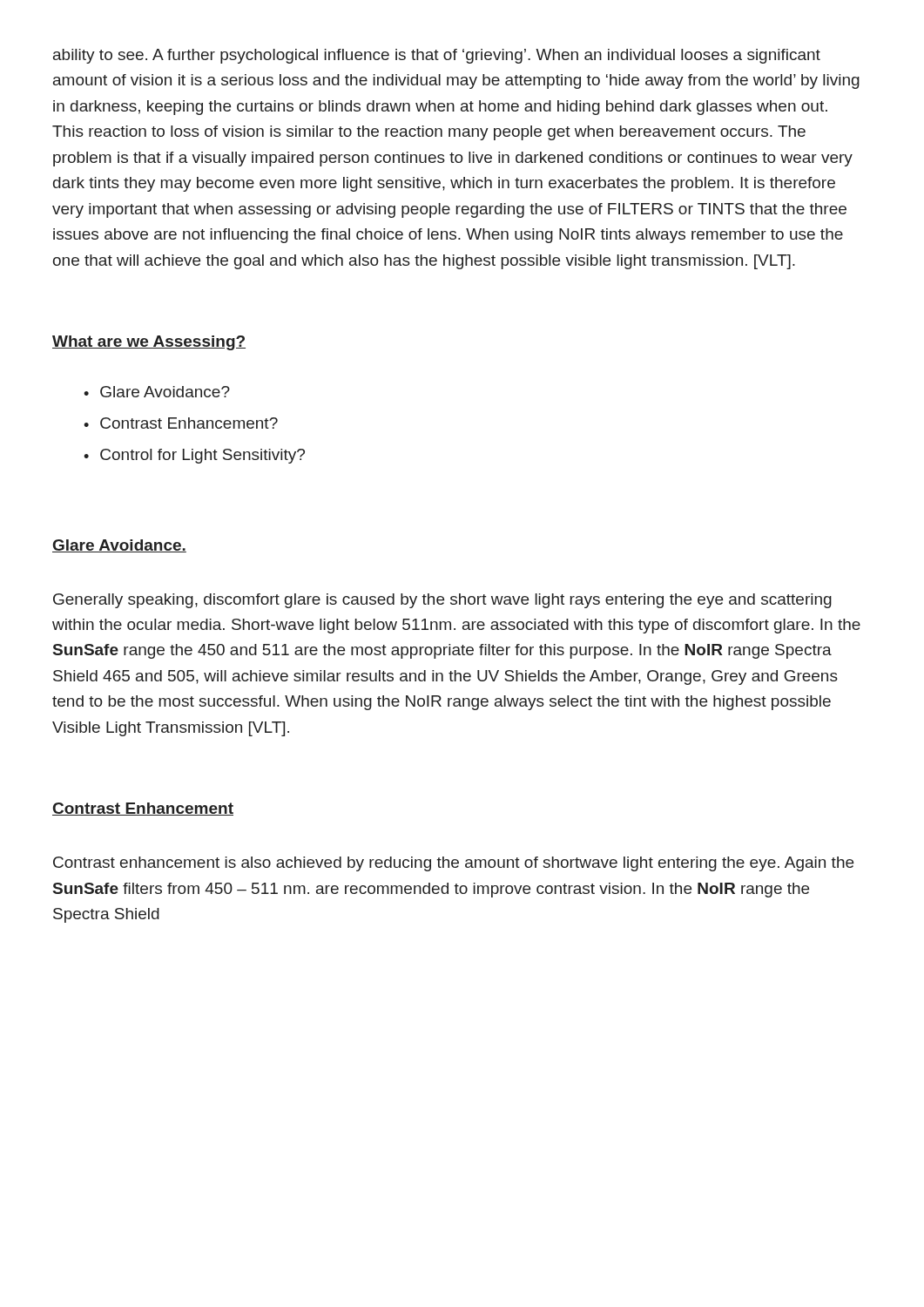Find the text block containing "Contrast enhancement is also achieved"
This screenshot has height=1307, width=924.
(453, 888)
